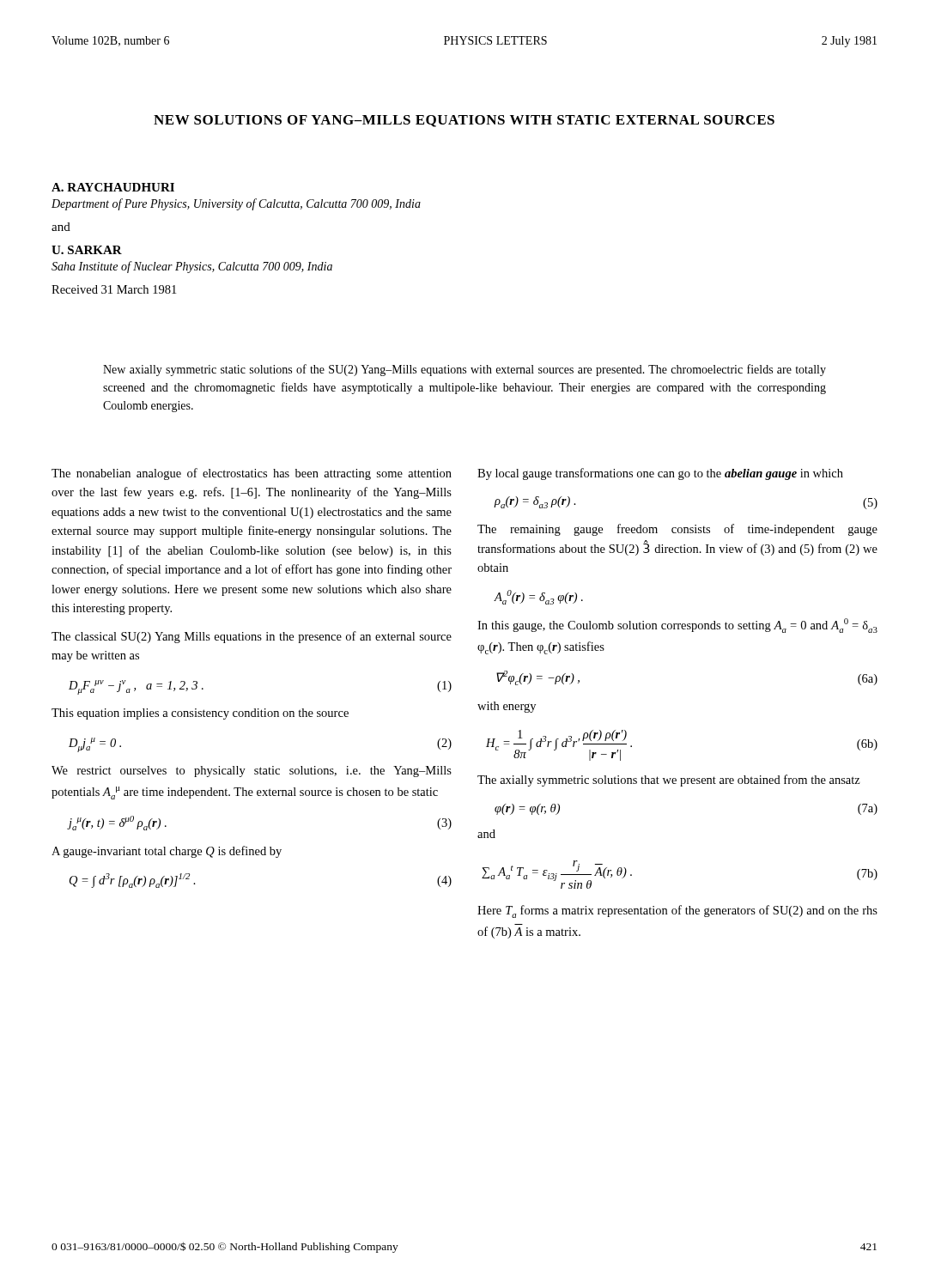Find the formula containing "Dμjaμ = 0 . (2)"
This screenshot has width=929, height=1288.
(x=84, y=745)
